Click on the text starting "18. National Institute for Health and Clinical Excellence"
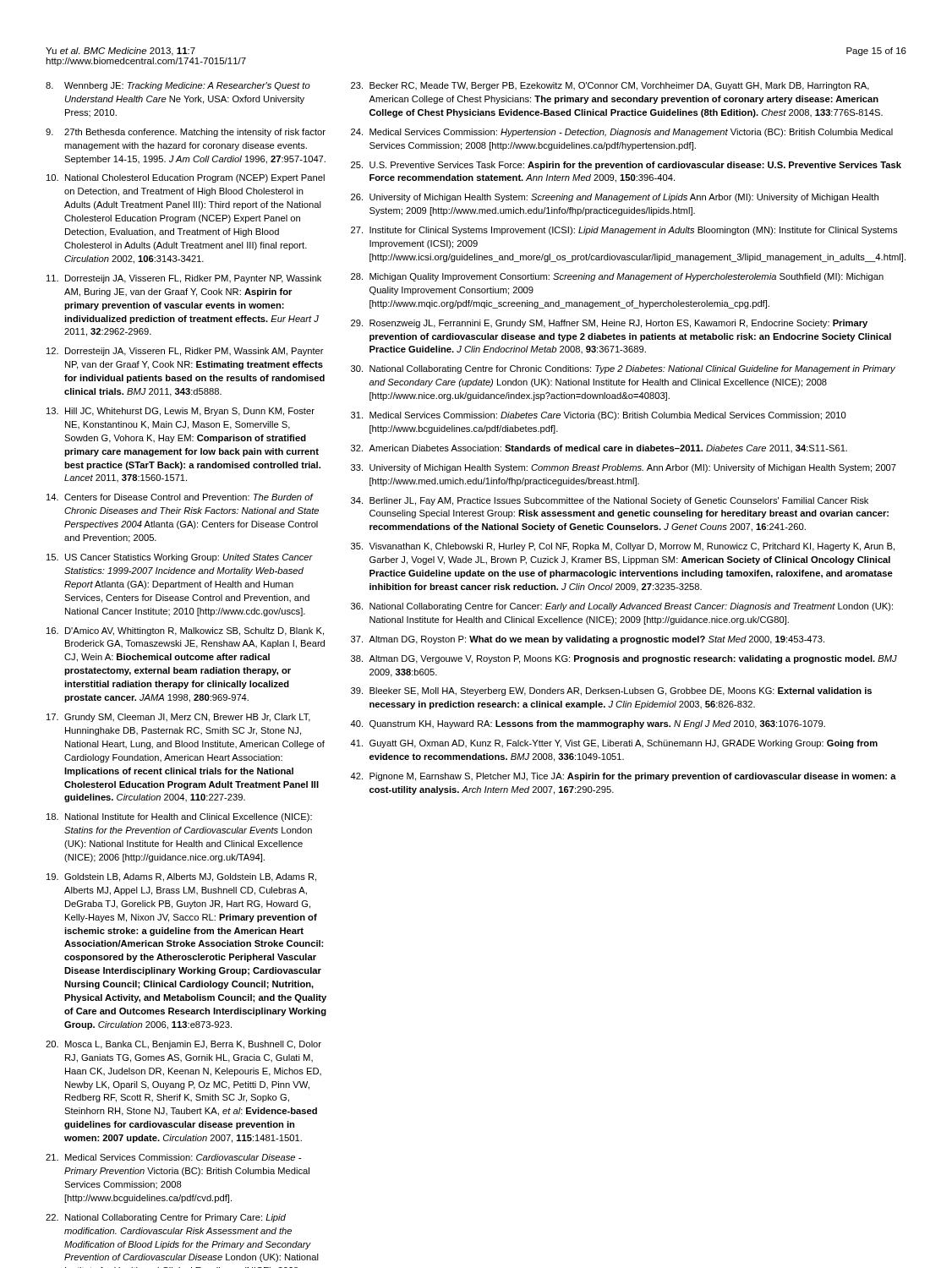The image size is (952, 1268). click(186, 838)
